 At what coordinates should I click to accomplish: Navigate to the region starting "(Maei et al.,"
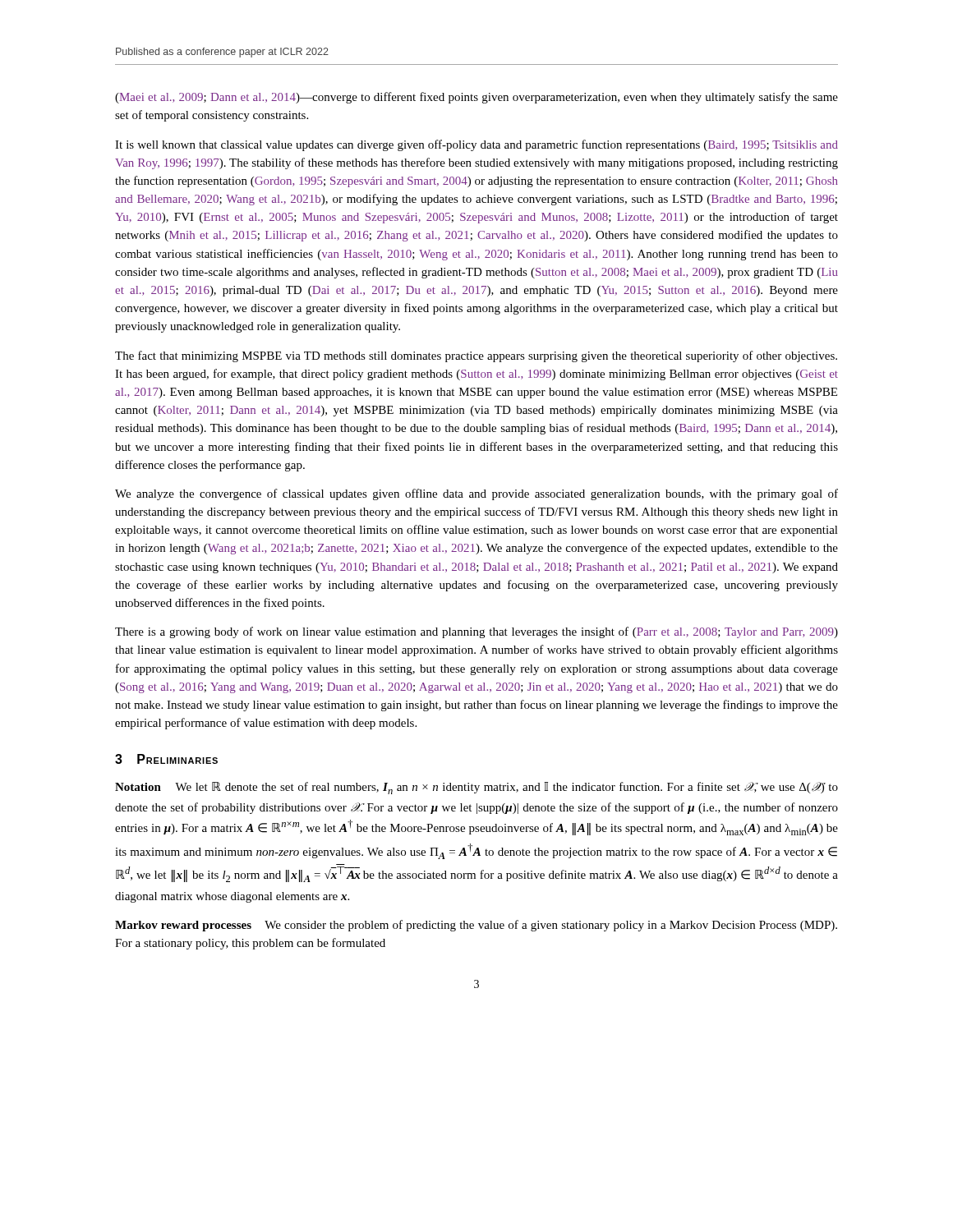[476, 106]
